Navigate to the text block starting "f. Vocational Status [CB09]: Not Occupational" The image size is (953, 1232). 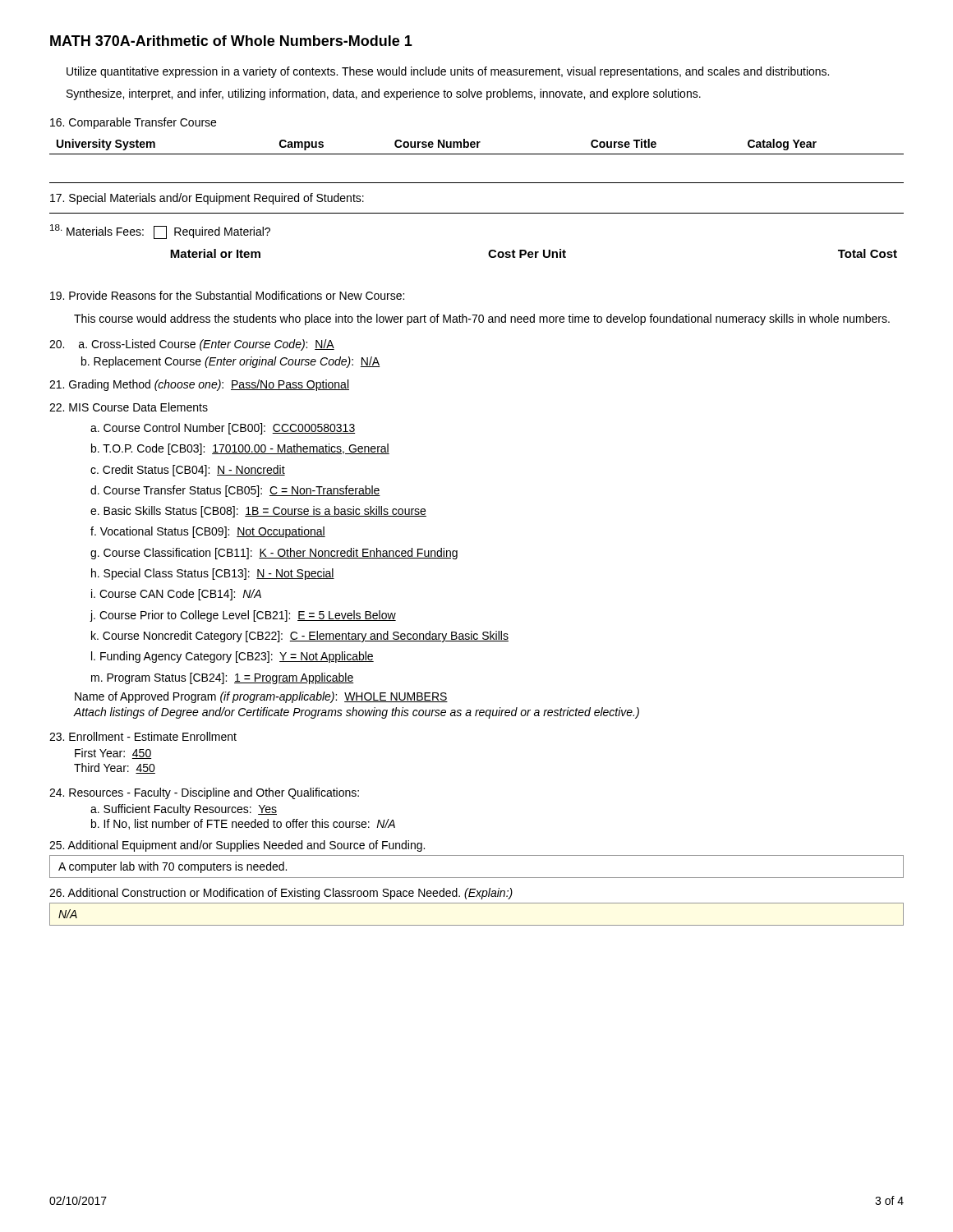208,532
